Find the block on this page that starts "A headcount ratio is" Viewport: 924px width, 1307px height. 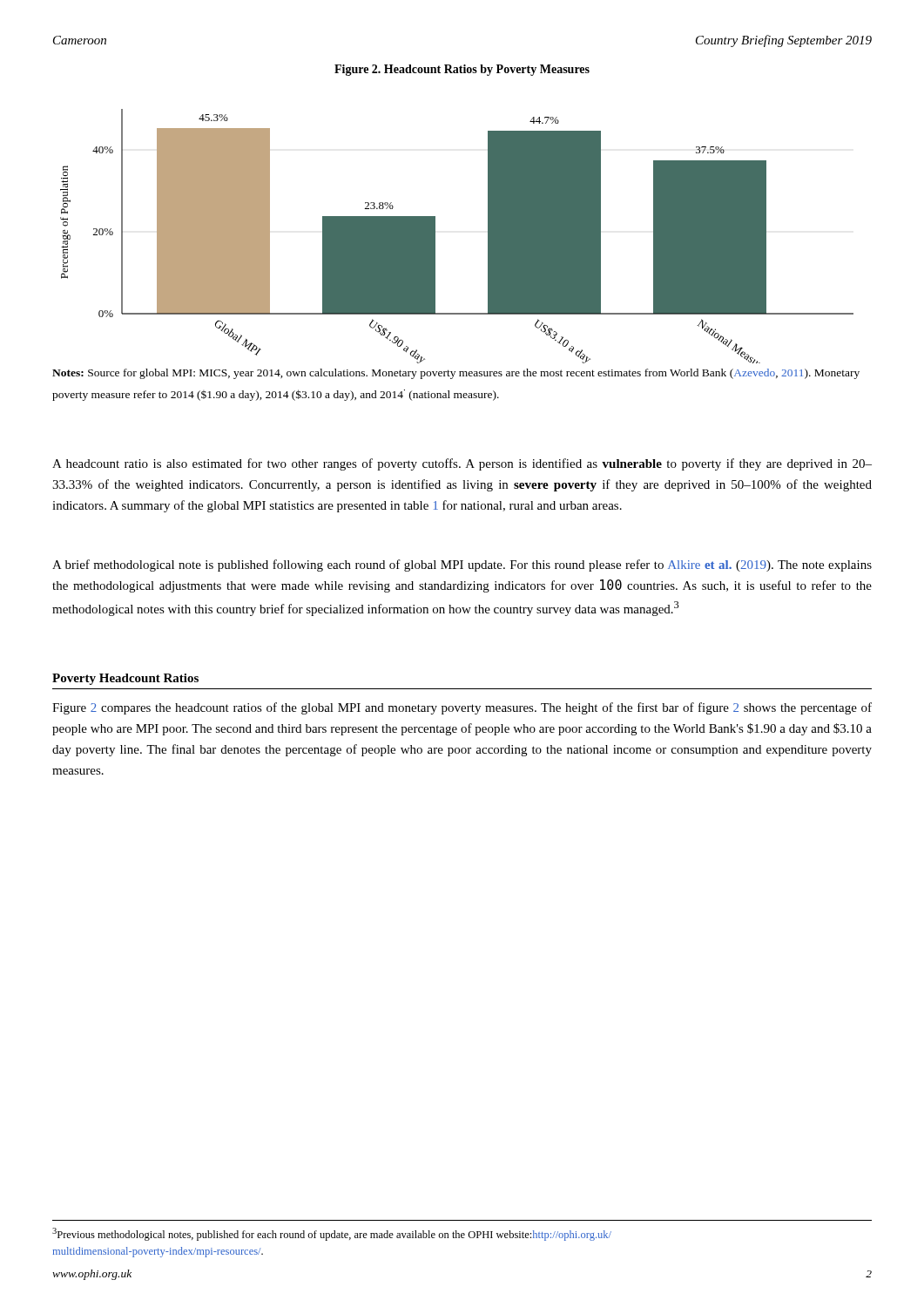point(462,484)
